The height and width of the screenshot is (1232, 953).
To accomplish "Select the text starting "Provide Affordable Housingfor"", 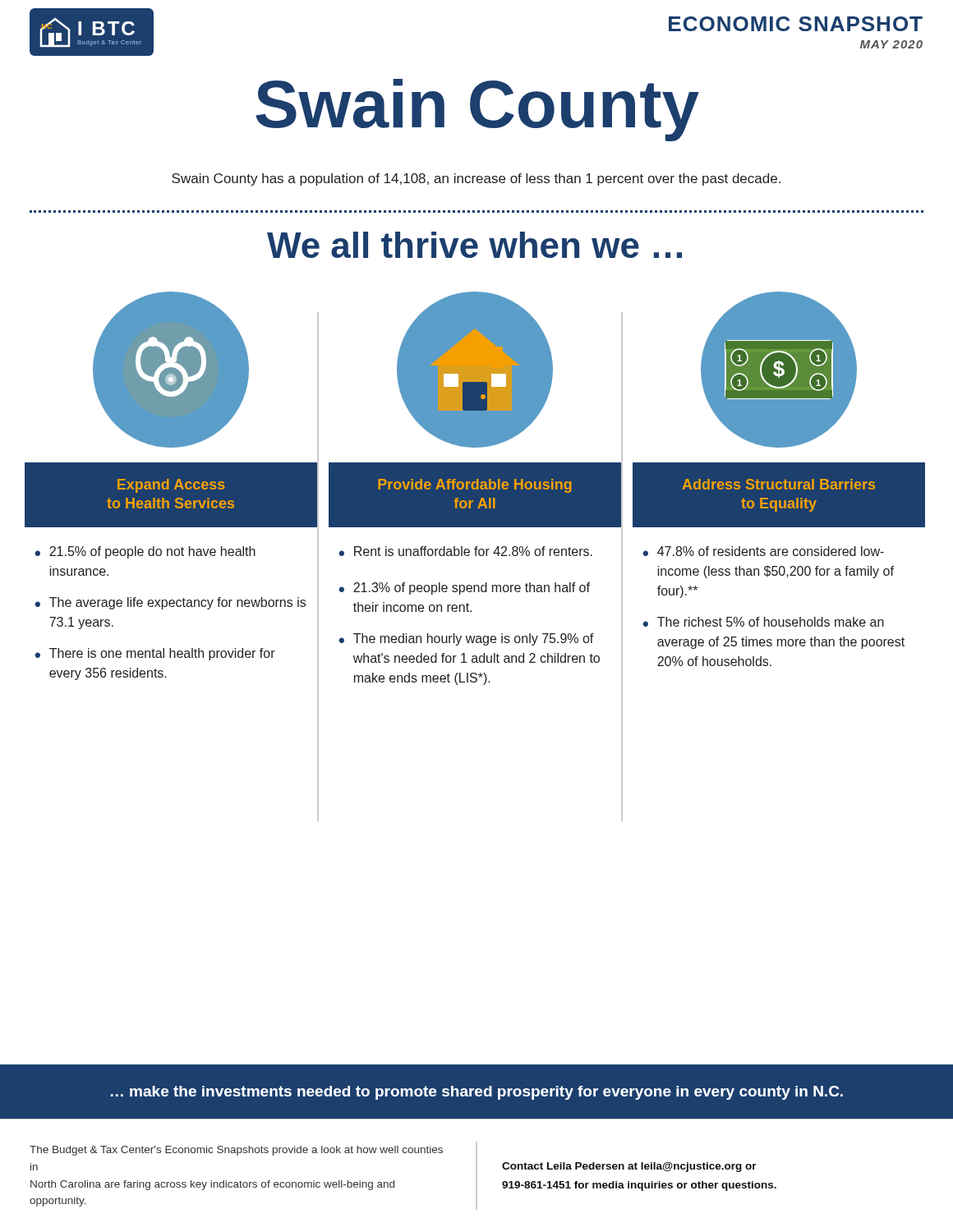I will tap(475, 495).
